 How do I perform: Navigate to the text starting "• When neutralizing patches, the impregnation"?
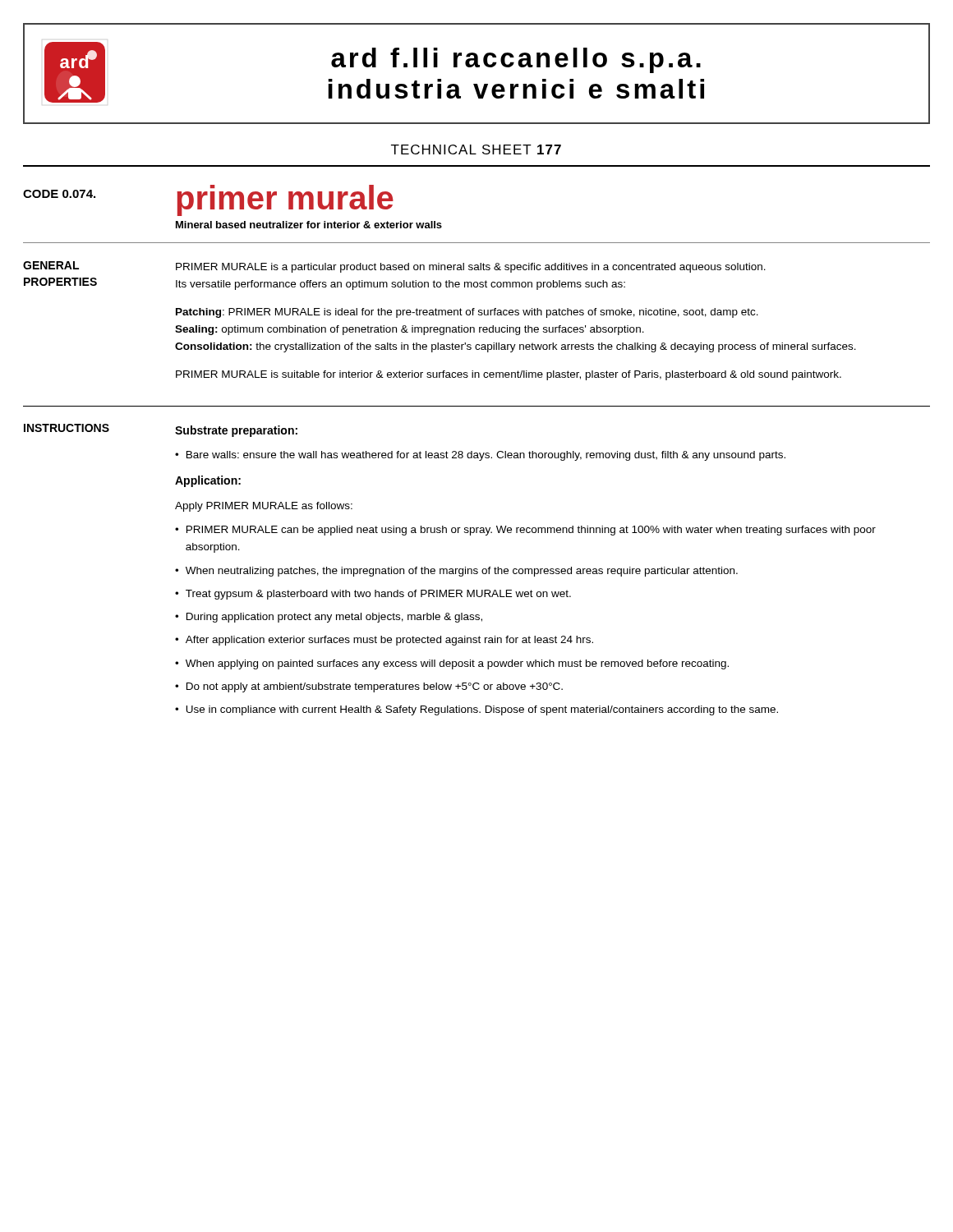[x=457, y=570]
